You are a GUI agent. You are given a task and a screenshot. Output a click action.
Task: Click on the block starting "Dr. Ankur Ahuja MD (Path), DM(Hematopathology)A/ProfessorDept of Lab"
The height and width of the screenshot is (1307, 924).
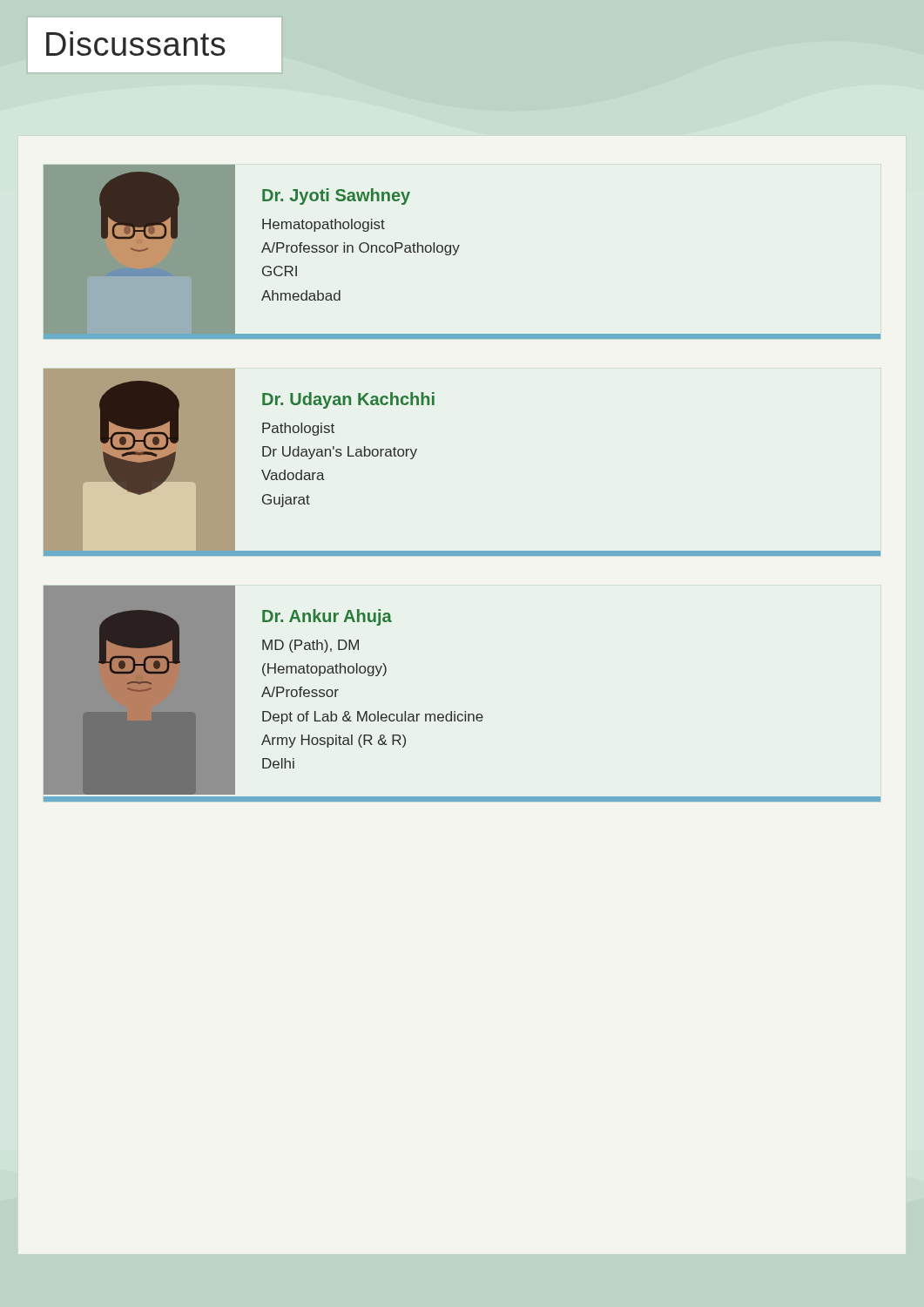[x=327, y=617]
